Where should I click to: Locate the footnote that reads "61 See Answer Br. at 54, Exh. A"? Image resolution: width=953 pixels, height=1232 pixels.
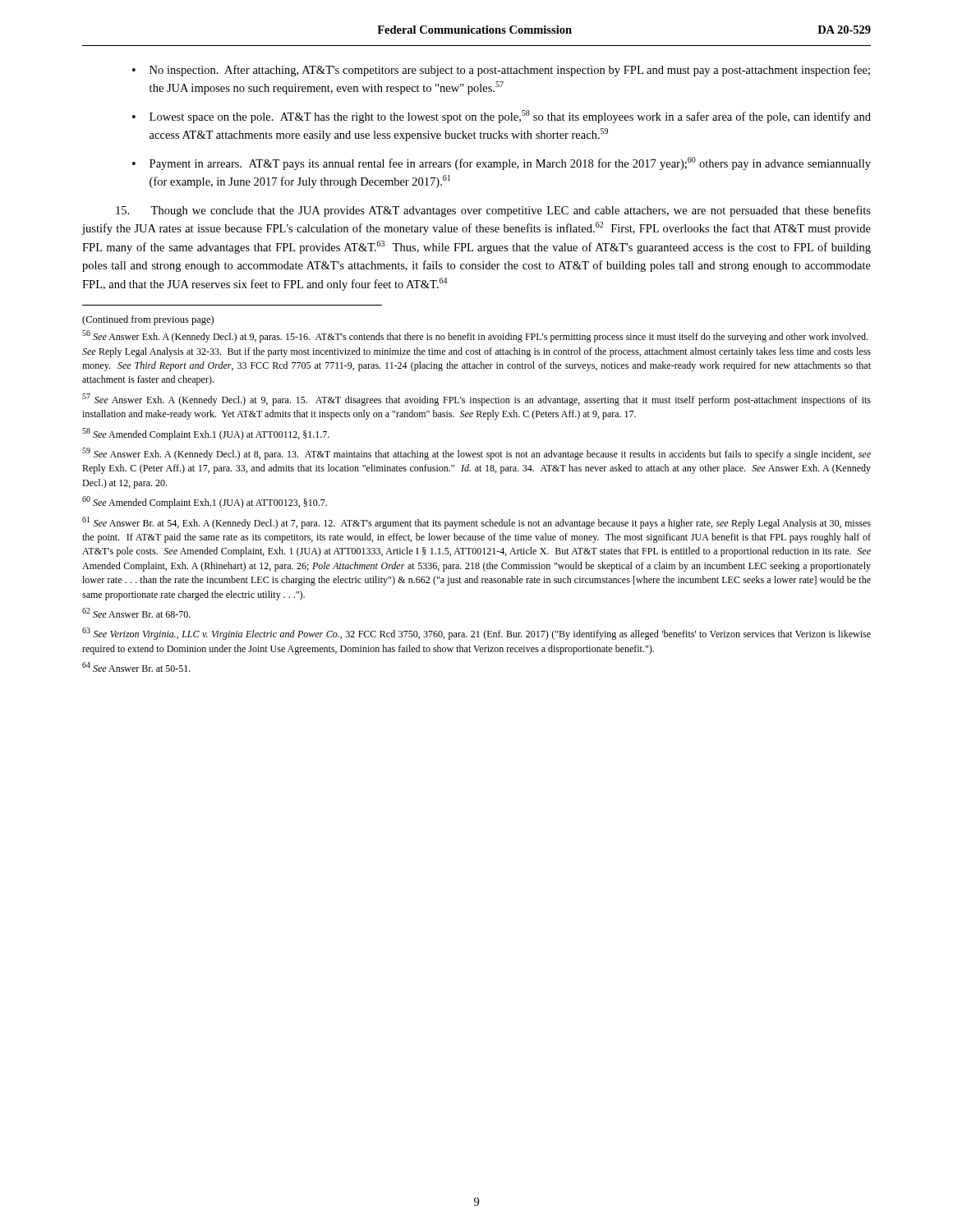(476, 558)
